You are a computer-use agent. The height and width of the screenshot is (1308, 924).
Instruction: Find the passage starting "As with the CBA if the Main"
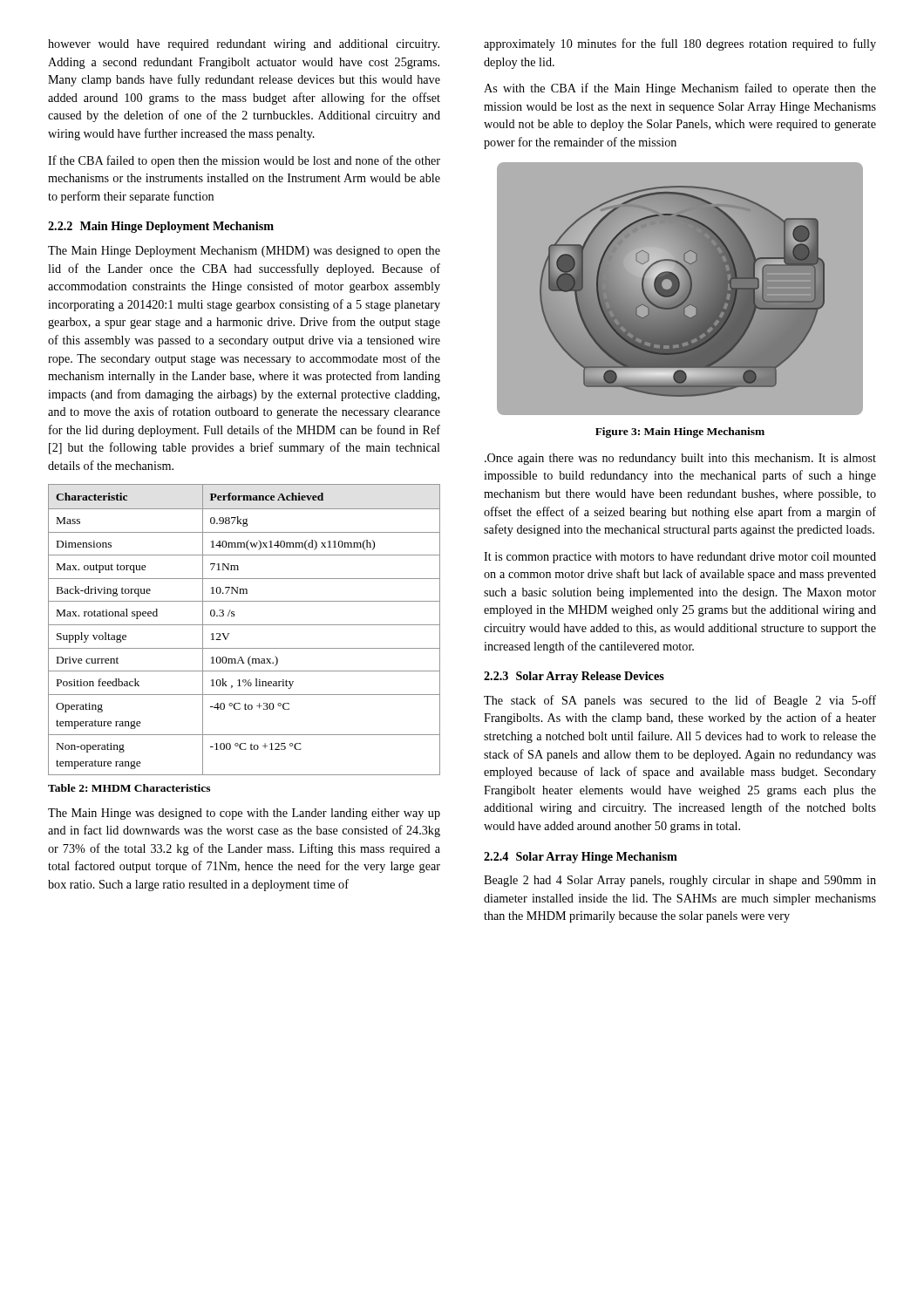pyautogui.click(x=680, y=115)
